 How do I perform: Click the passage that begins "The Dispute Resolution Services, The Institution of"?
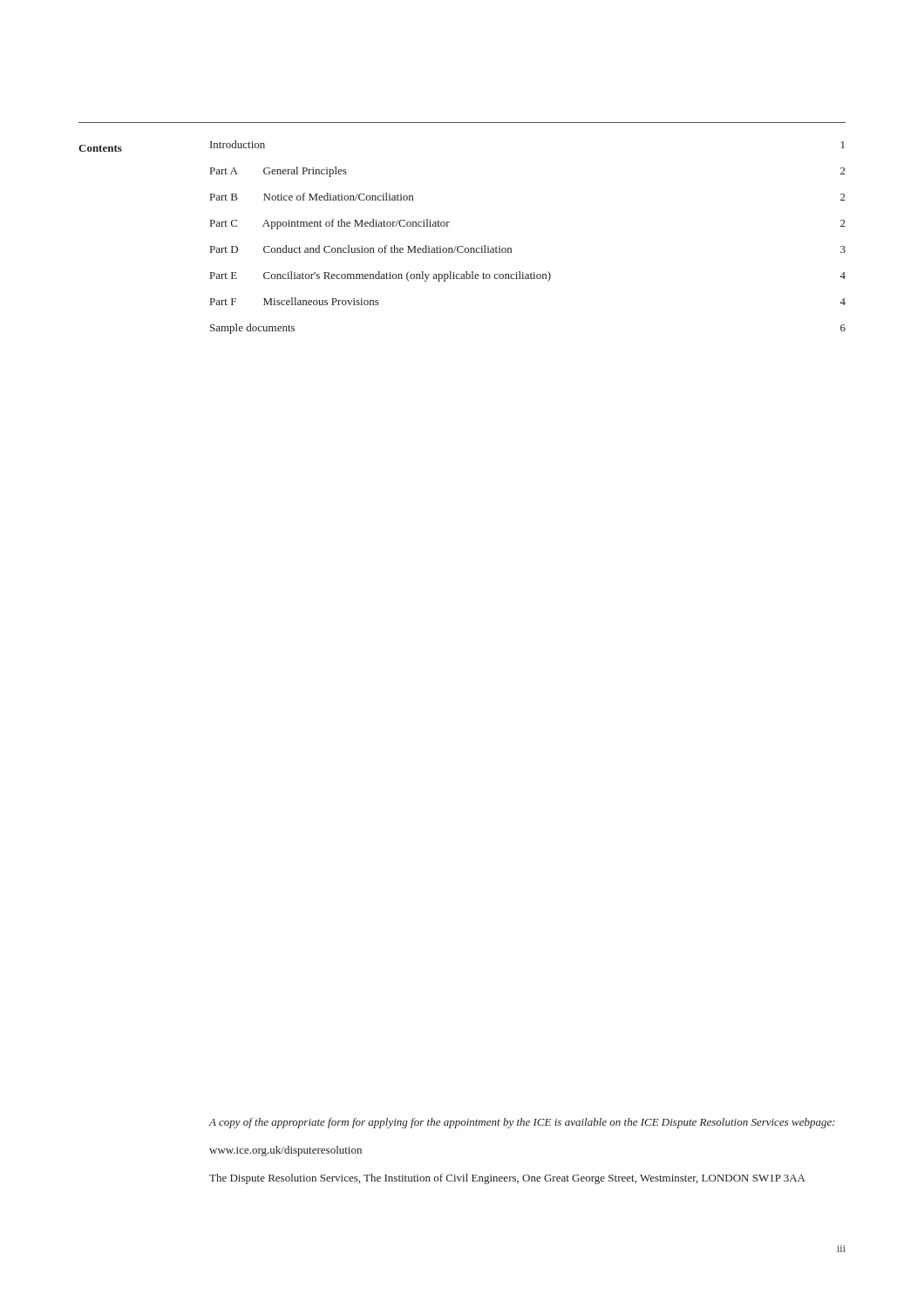507,1177
